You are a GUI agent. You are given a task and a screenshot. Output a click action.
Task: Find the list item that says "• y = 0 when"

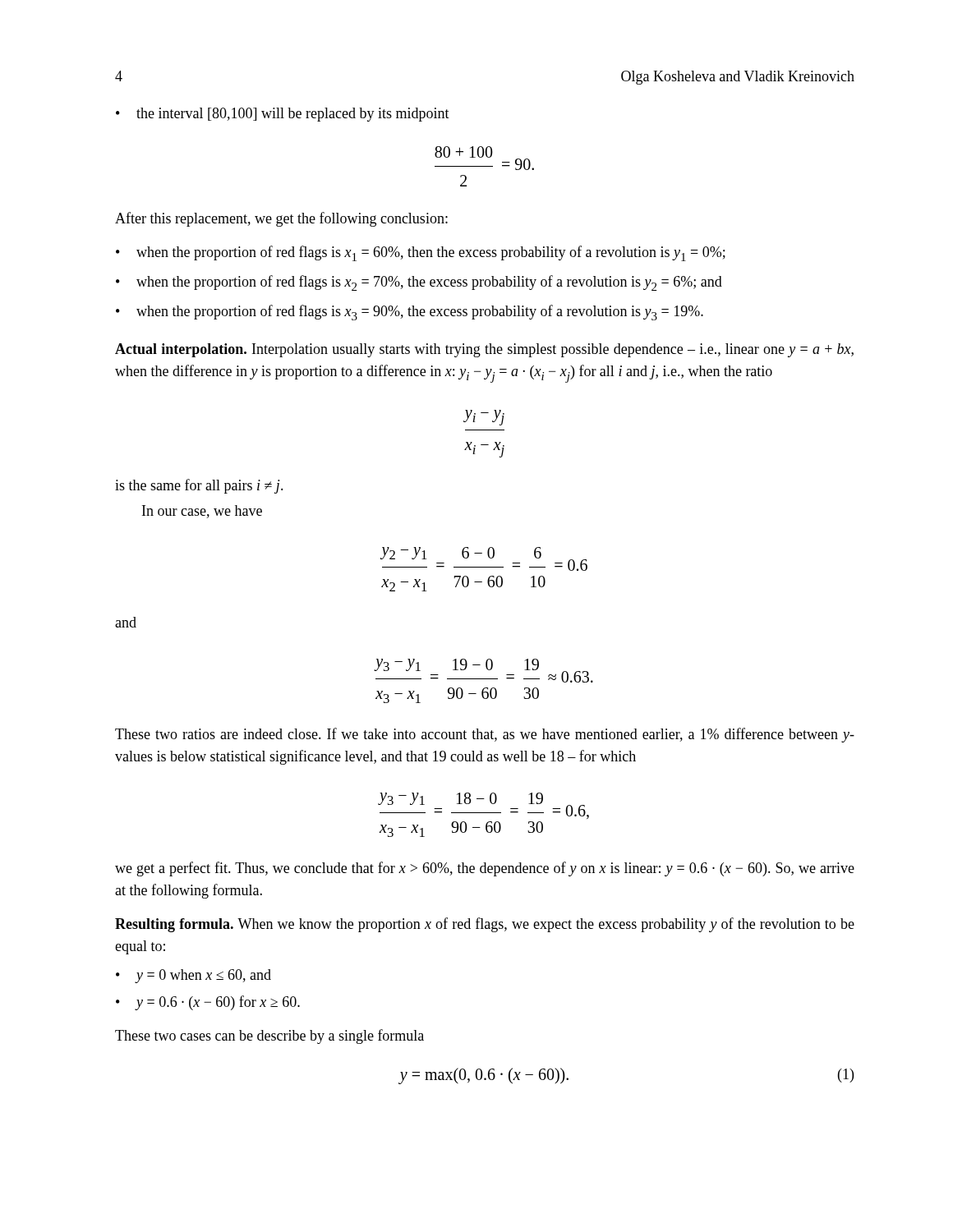point(193,976)
